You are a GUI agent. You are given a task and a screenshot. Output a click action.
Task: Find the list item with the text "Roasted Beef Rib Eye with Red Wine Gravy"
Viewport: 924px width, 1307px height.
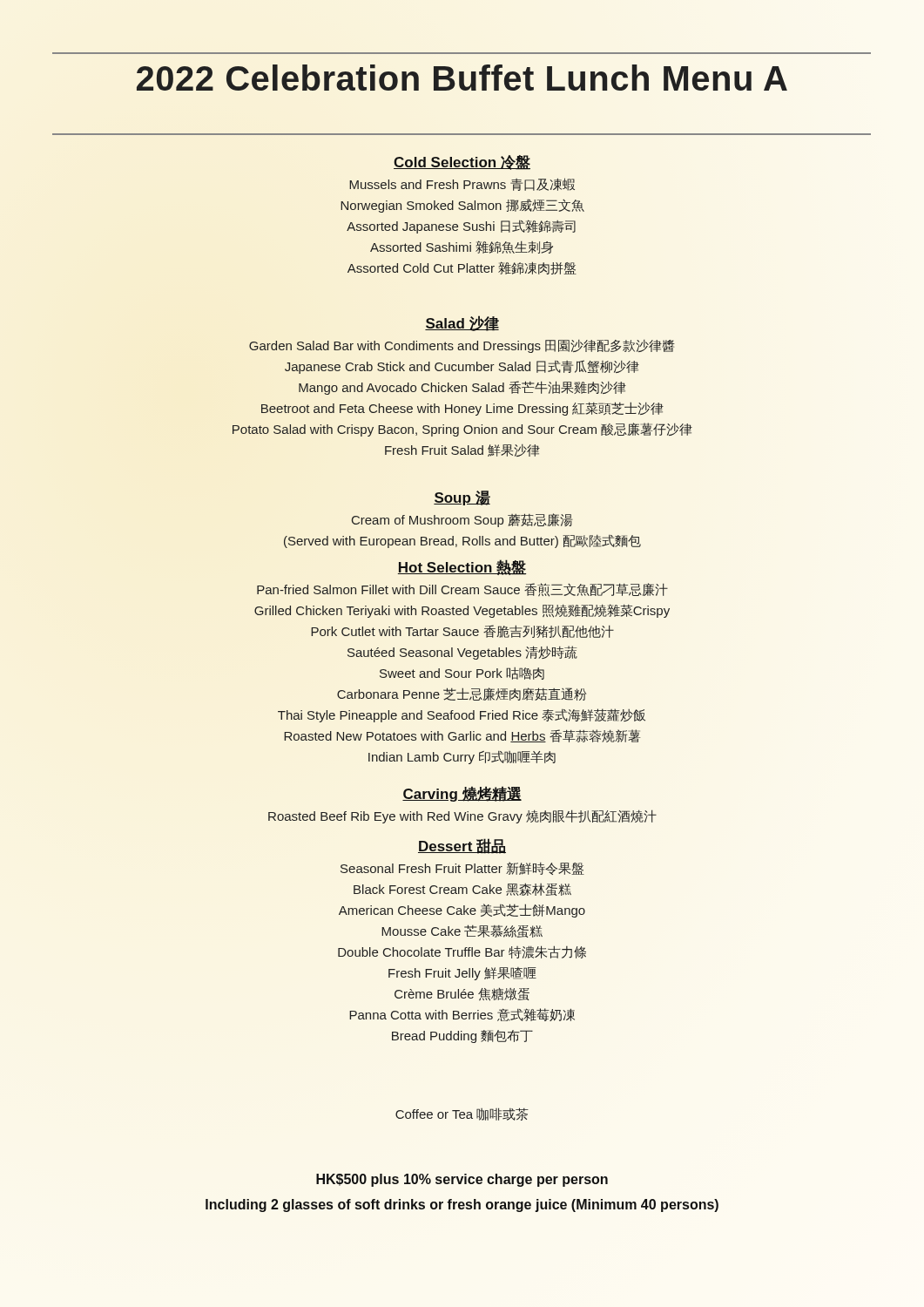click(x=462, y=816)
